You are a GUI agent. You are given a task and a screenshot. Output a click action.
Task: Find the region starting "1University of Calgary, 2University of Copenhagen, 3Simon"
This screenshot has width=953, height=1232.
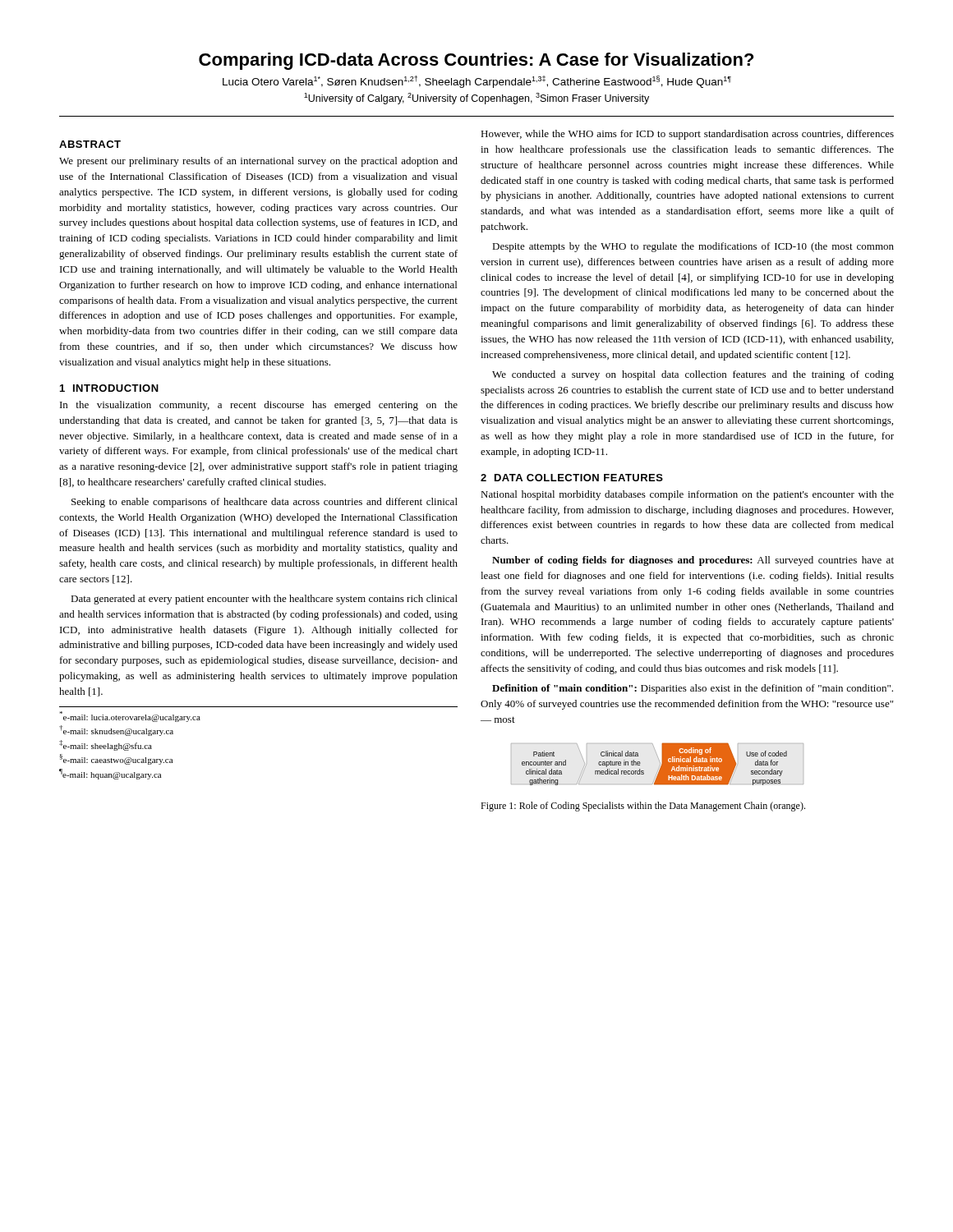coord(476,99)
